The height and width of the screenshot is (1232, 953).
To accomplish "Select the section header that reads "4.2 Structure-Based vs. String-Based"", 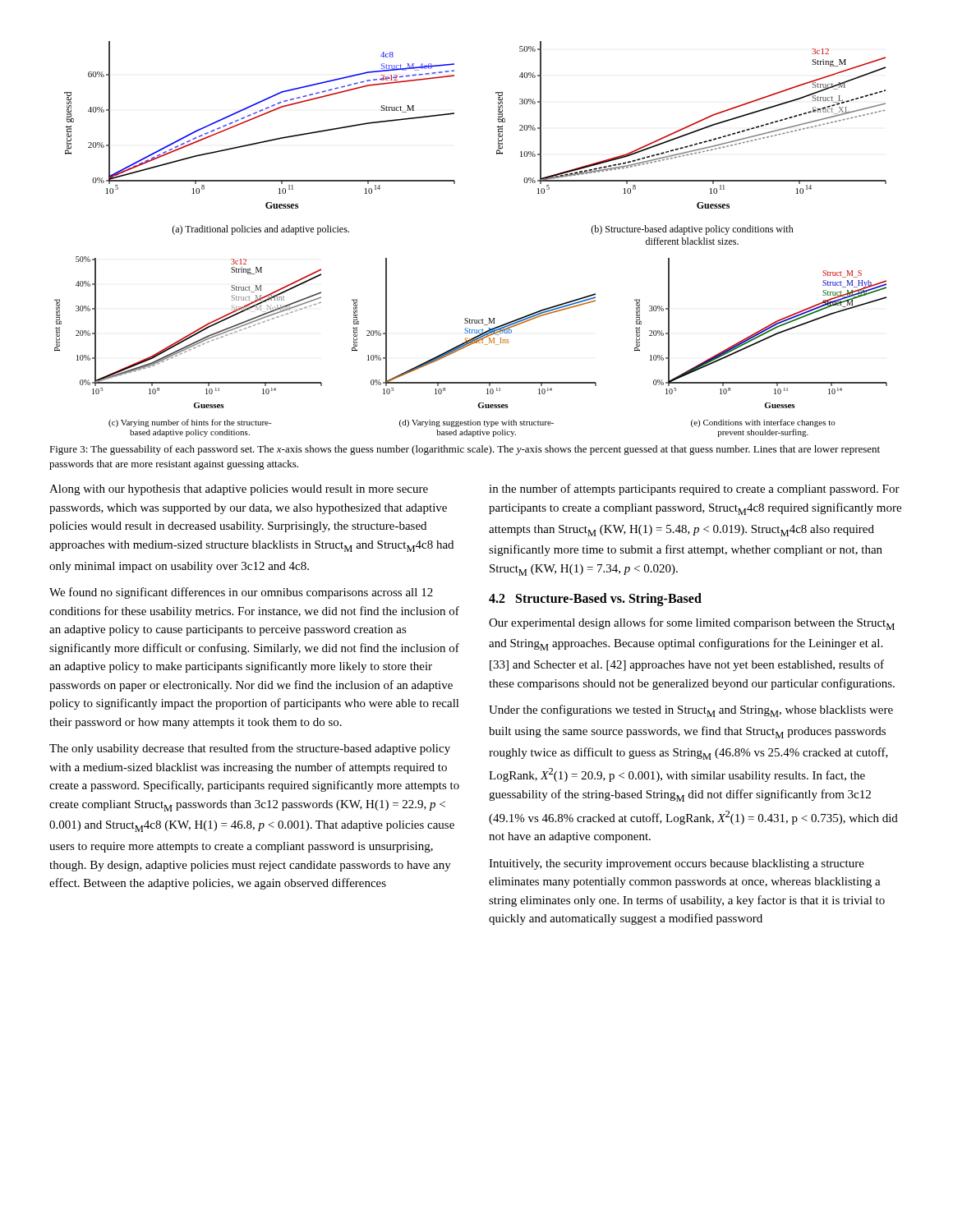I will (x=595, y=598).
